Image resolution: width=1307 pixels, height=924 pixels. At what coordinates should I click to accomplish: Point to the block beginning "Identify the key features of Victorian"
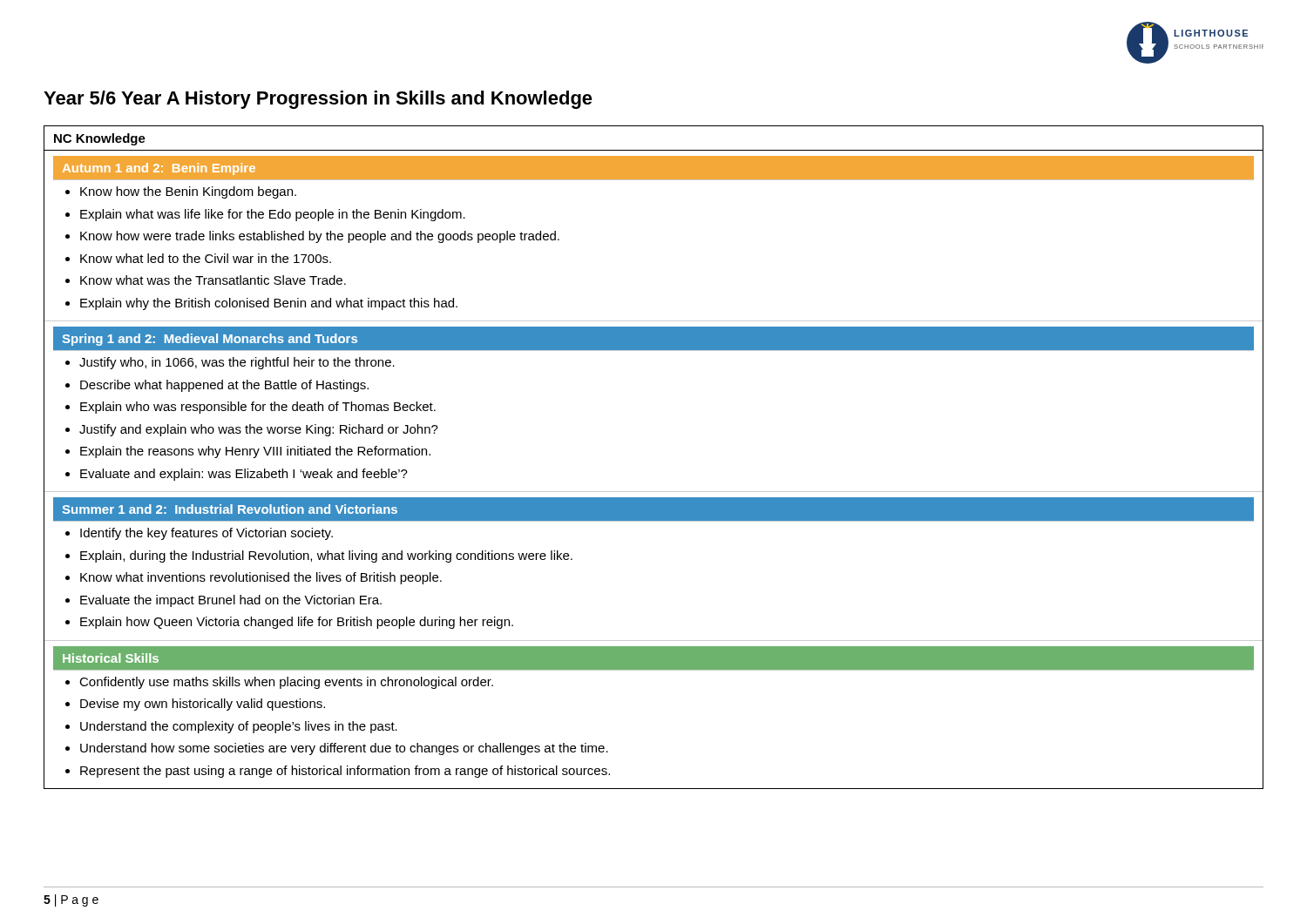[x=207, y=533]
